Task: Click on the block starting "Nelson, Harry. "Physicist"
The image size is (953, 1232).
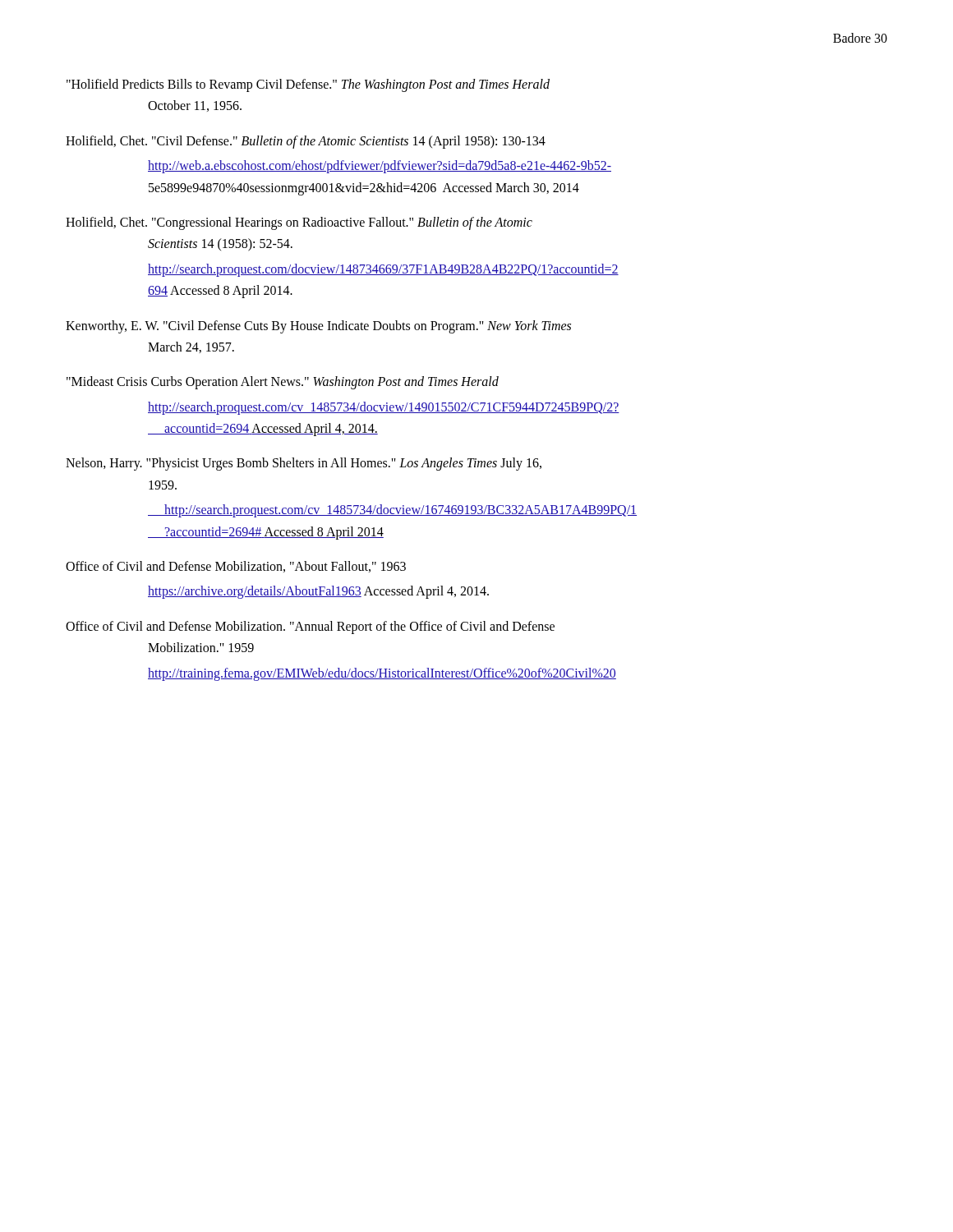Action: (x=476, y=498)
